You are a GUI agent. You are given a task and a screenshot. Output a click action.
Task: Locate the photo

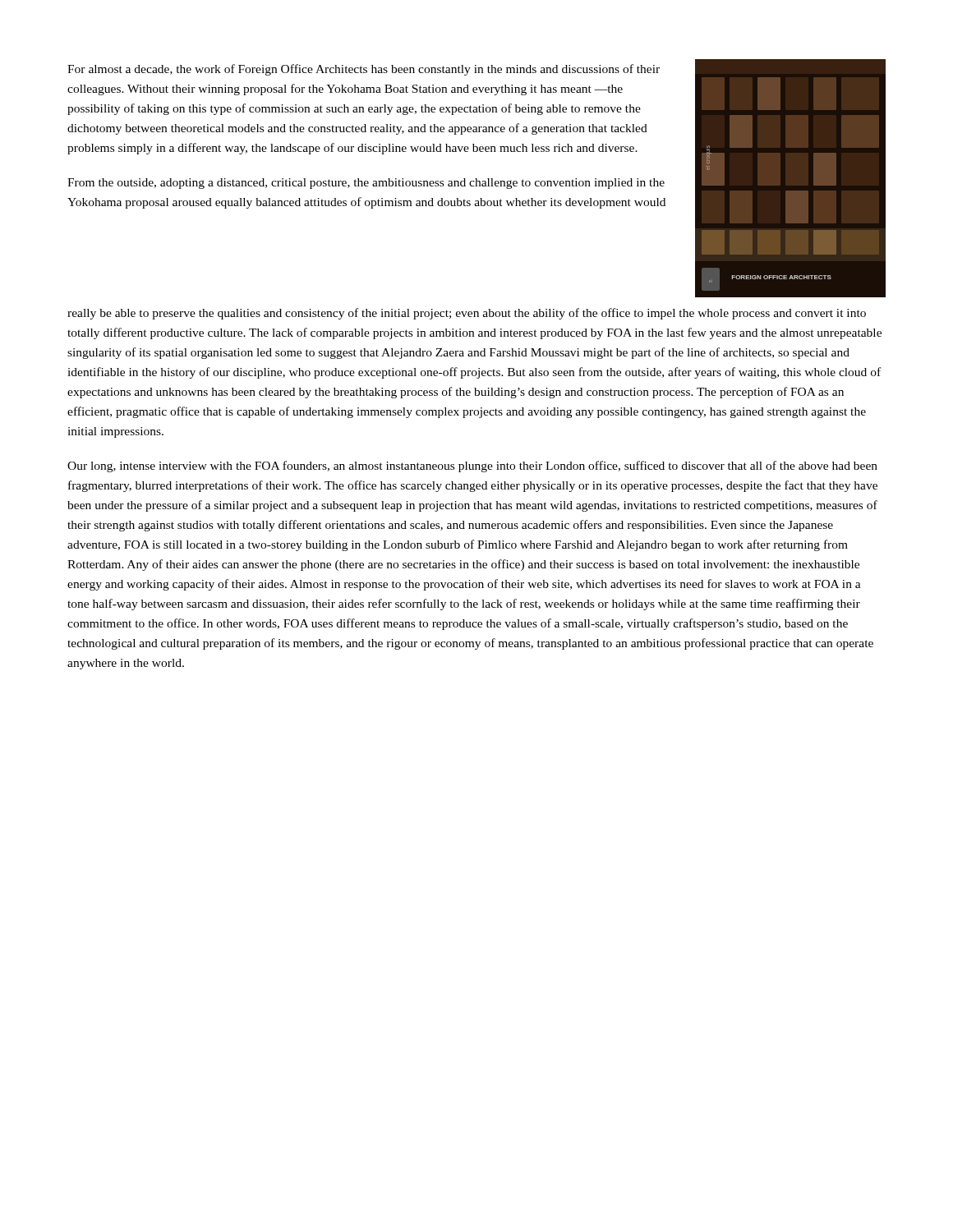tap(790, 181)
